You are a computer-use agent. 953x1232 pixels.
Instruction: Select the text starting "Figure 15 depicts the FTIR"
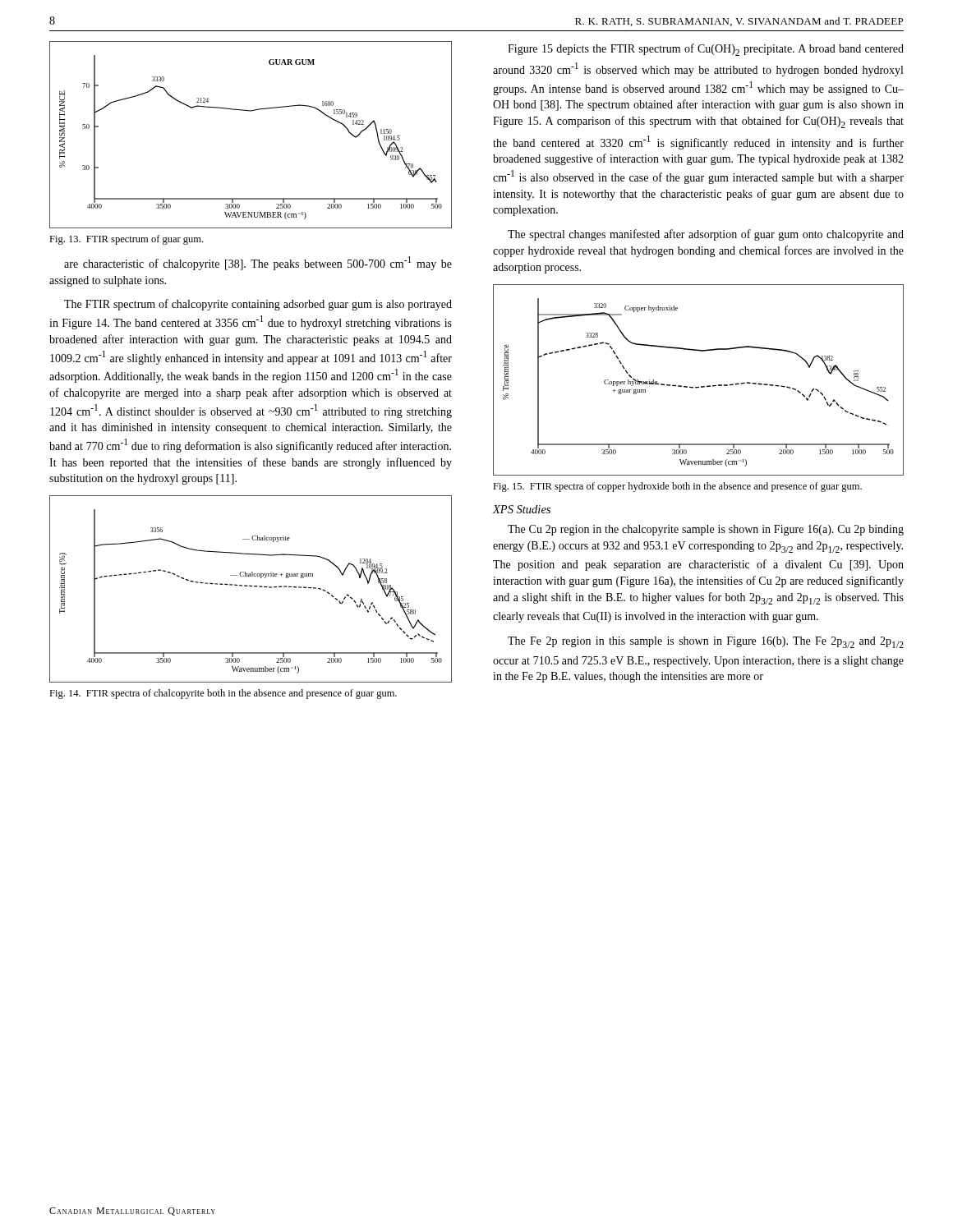[x=698, y=130]
